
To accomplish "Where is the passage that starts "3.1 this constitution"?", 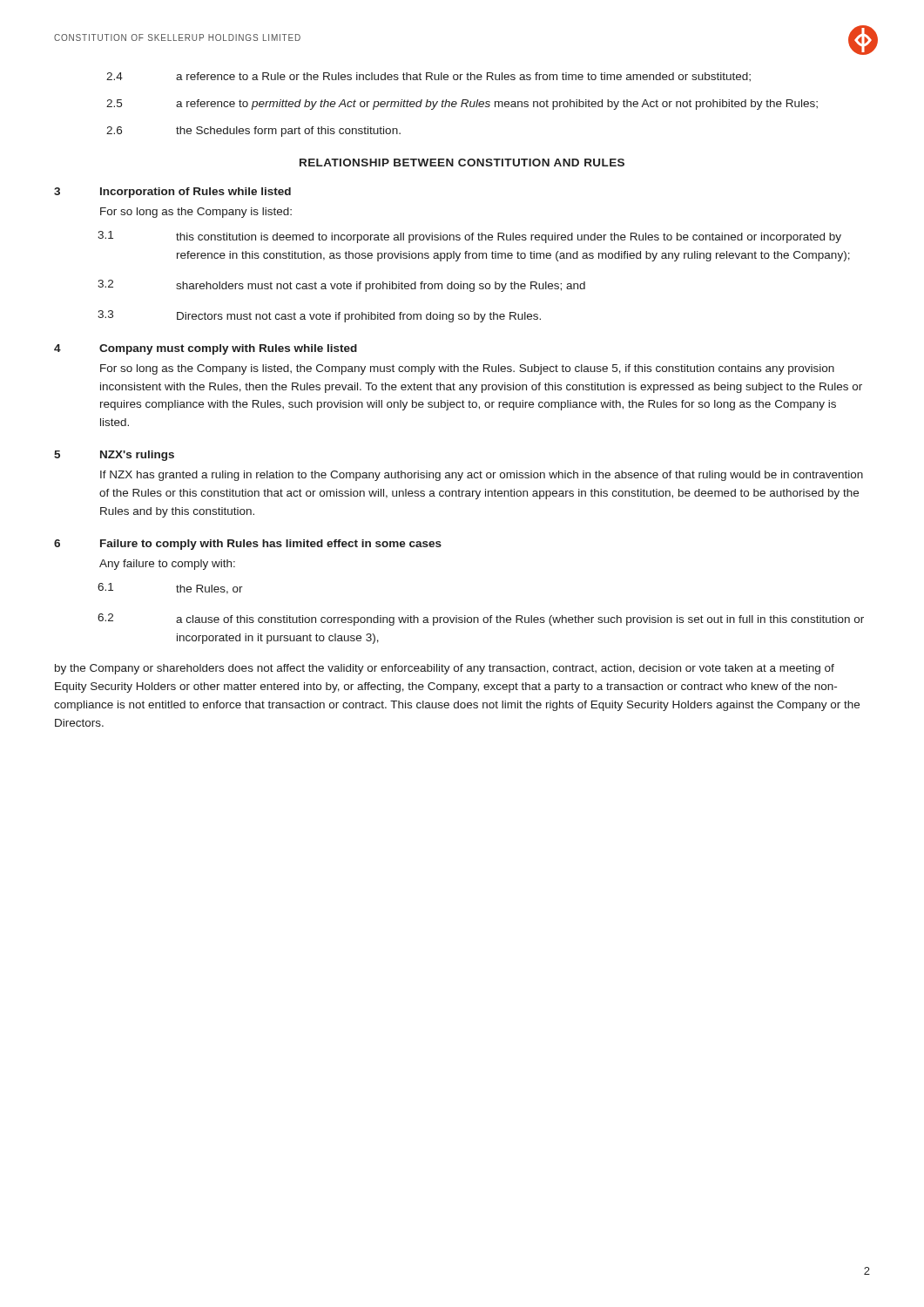I will click(x=462, y=246).
